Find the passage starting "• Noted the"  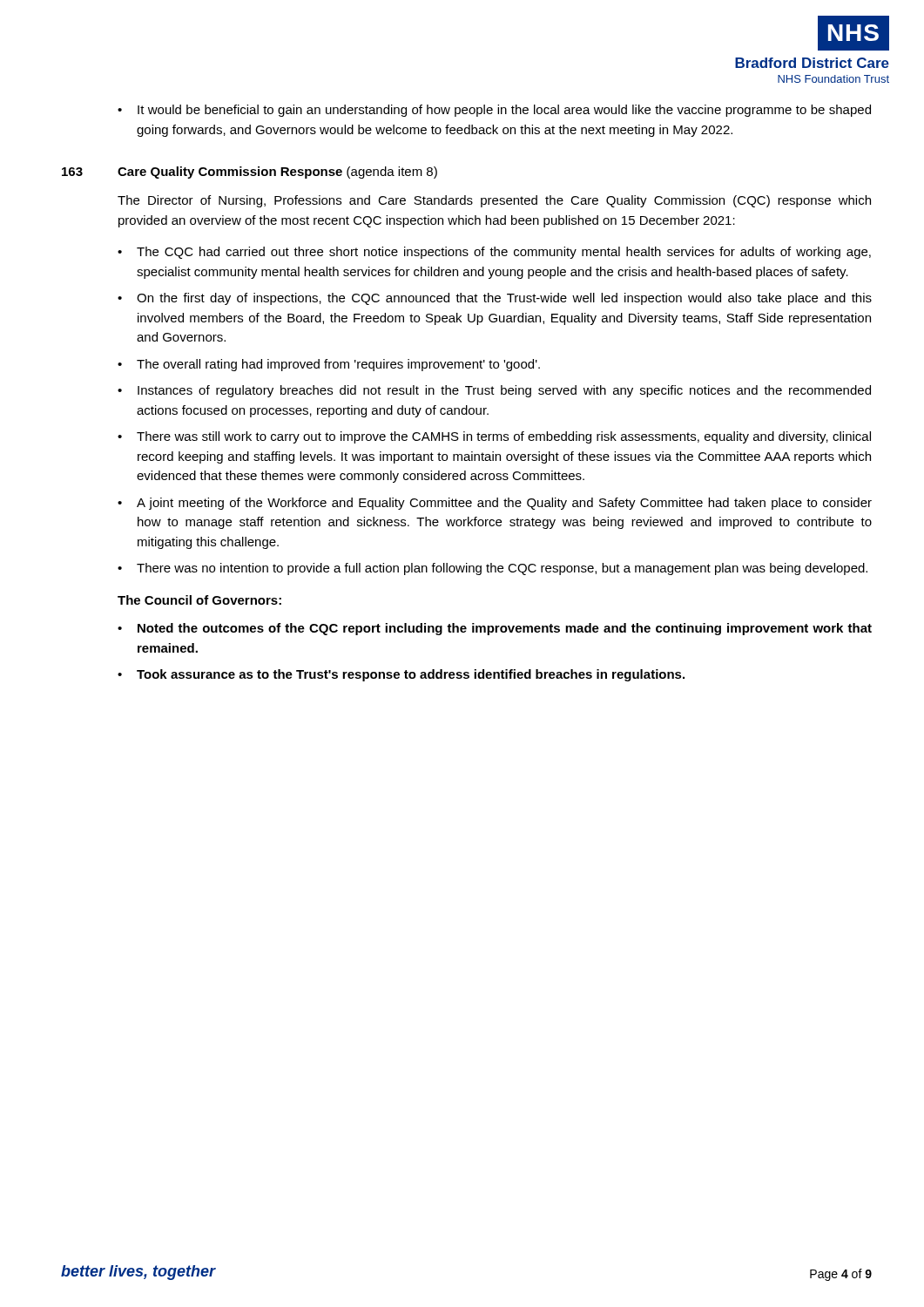495,638
